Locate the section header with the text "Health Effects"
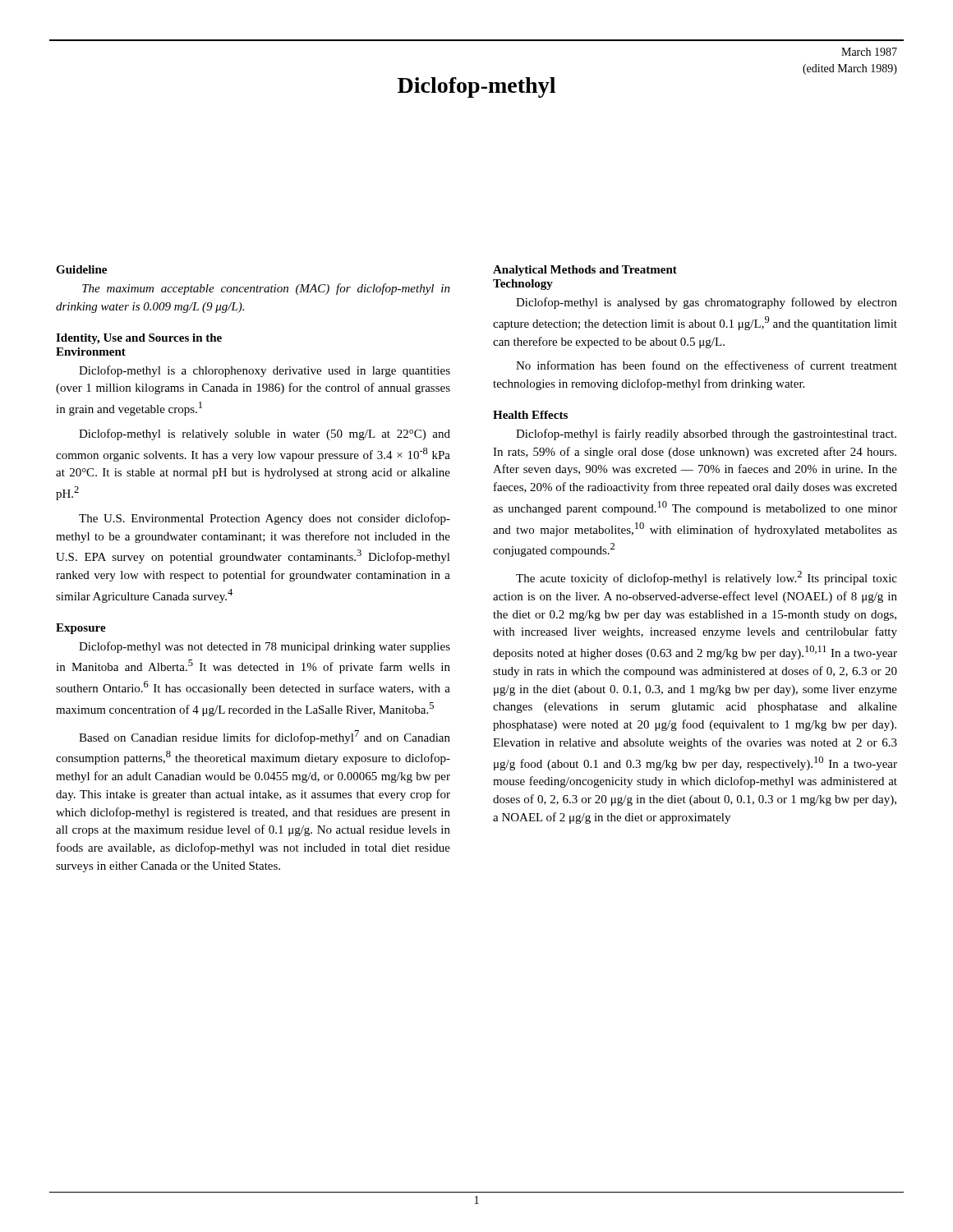 click(x=530, y=415)
